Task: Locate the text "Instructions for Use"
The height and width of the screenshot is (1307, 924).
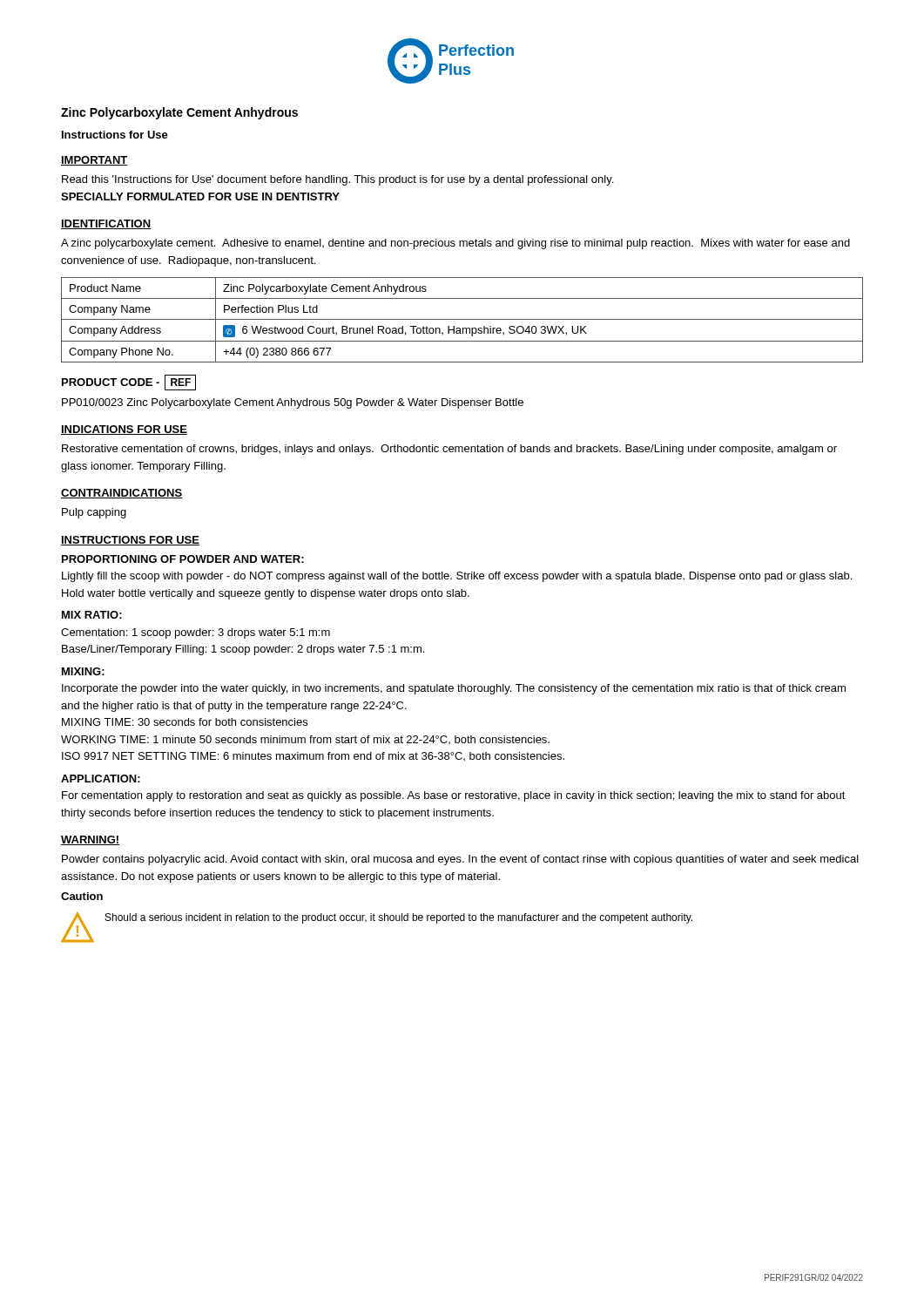Action: (x=114, y=135)
